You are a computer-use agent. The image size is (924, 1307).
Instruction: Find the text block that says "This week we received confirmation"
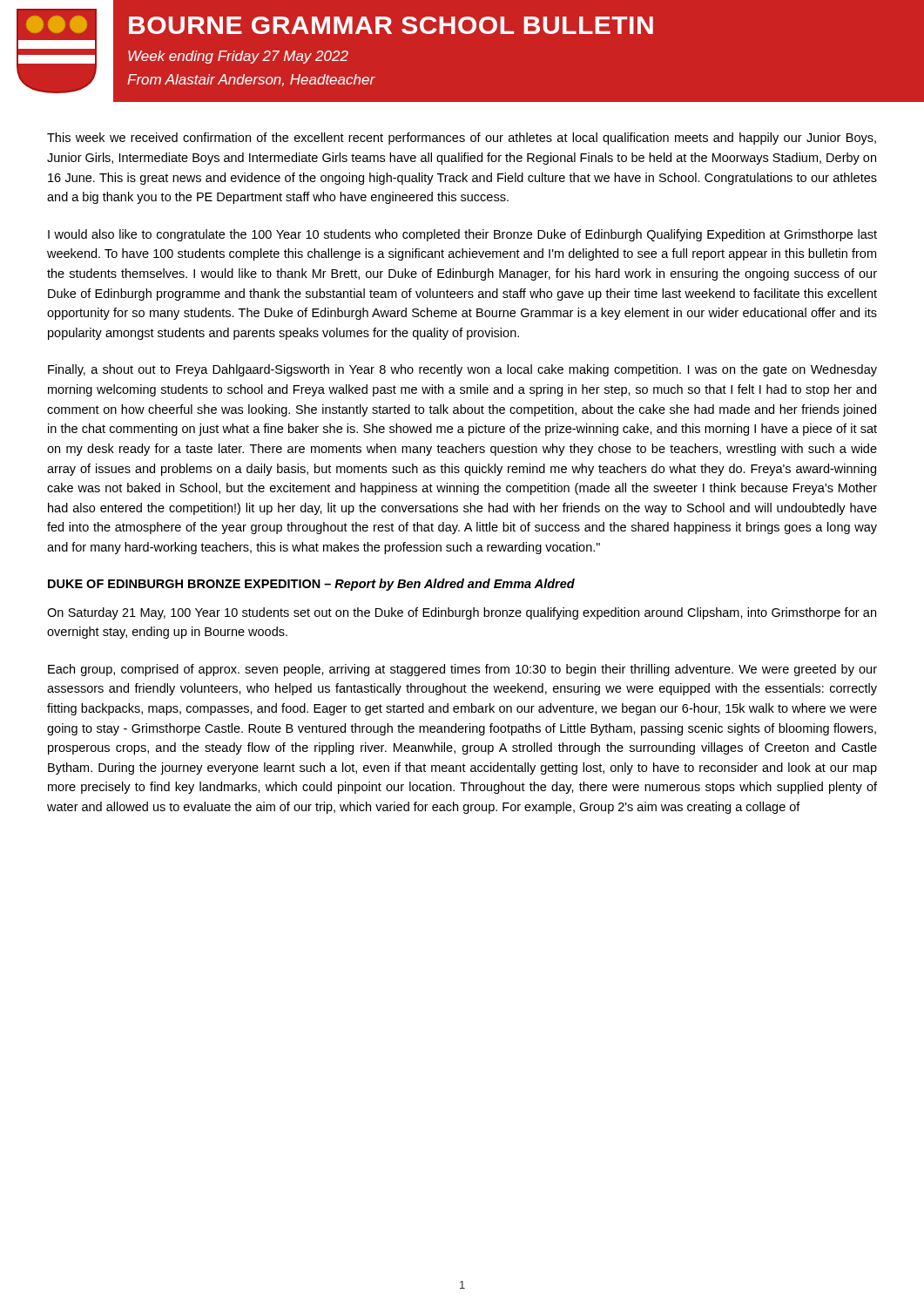tap(462, 167)
